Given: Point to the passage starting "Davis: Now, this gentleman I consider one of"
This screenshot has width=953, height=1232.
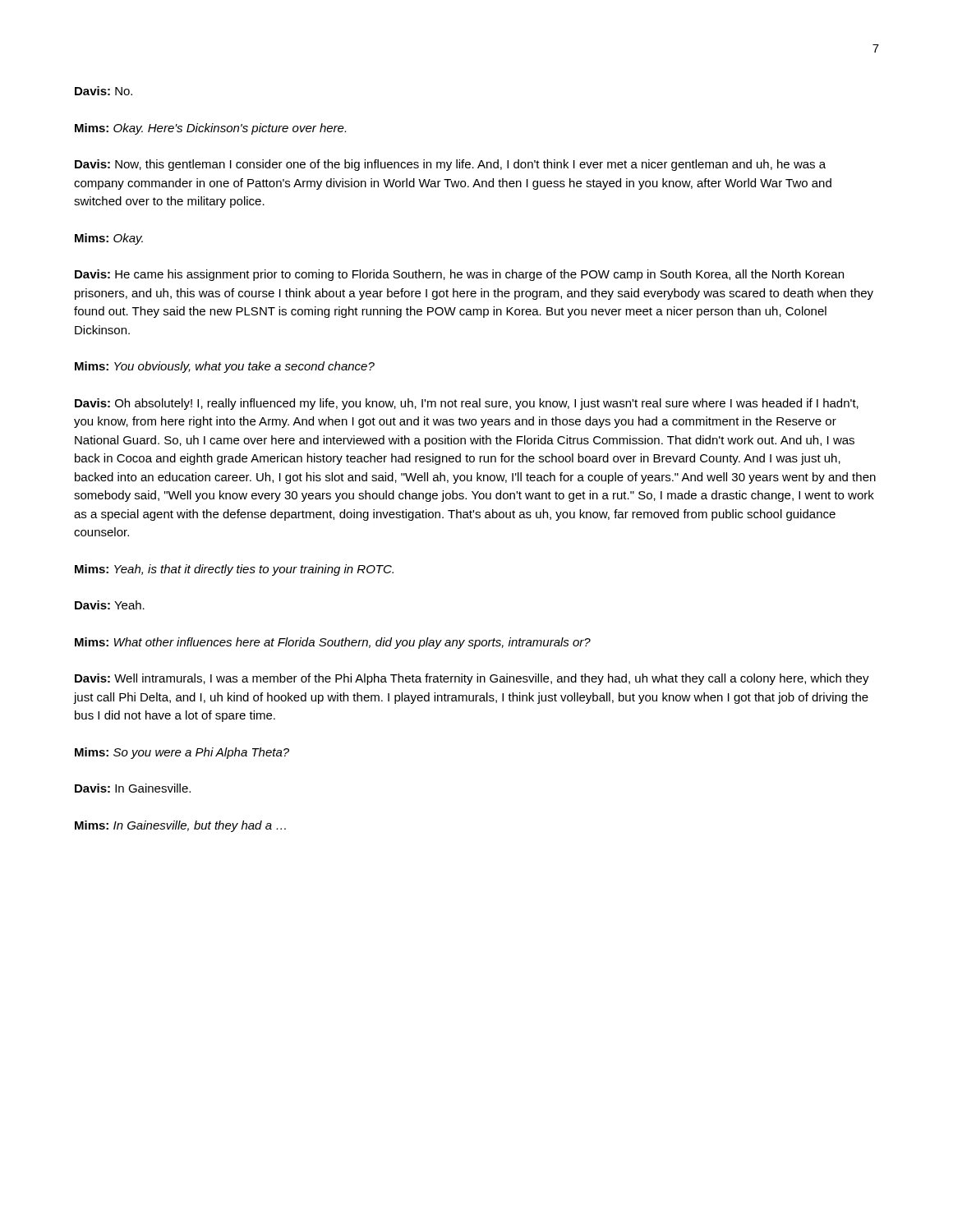Looking at the screenshot, I should click(453, 182).
